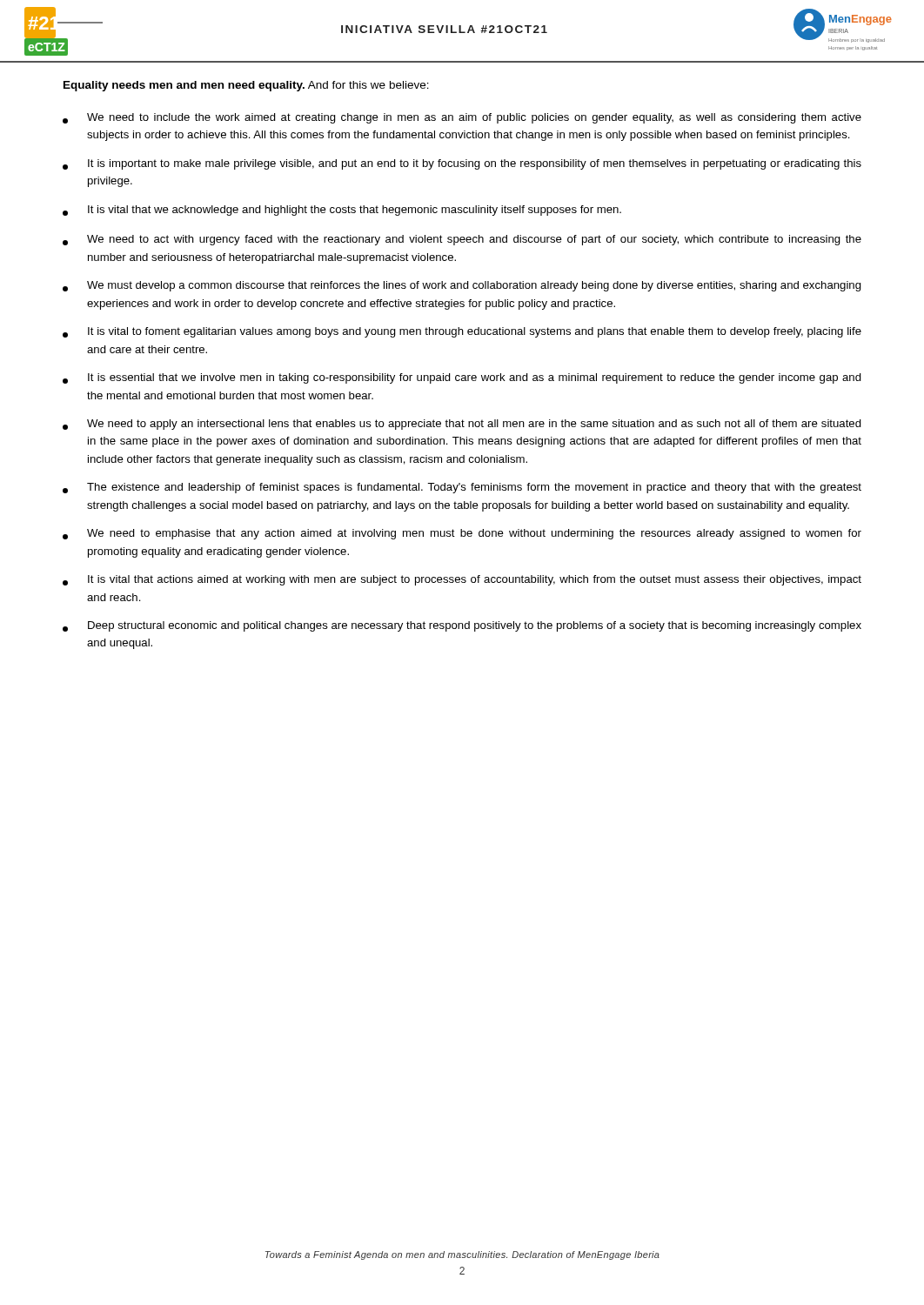Locate the block of text that opens with "It is essential that we involve men in"
924x1305 pixels.
(x=462, y=387)
